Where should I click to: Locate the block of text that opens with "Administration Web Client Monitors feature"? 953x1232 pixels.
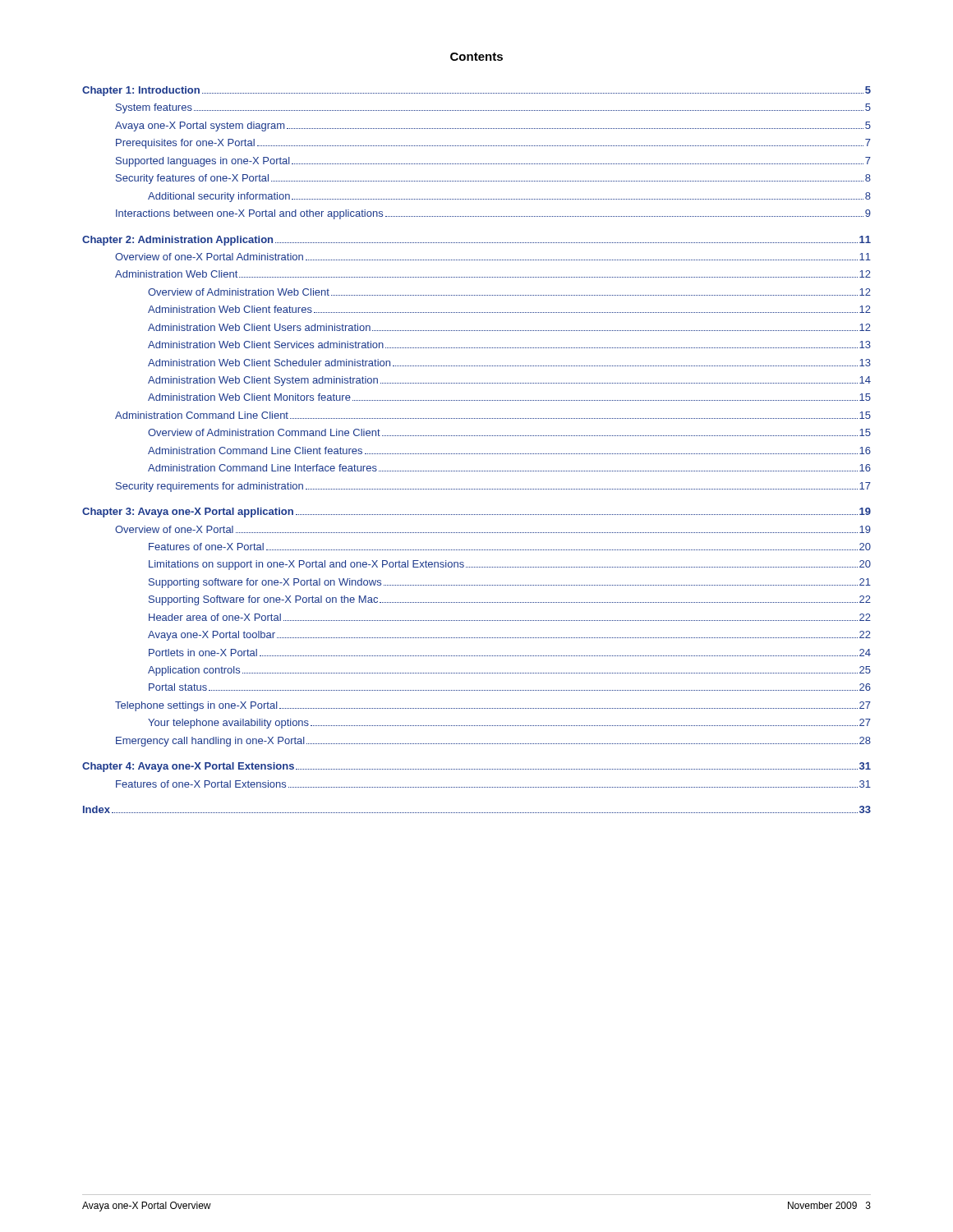point(509,398)
